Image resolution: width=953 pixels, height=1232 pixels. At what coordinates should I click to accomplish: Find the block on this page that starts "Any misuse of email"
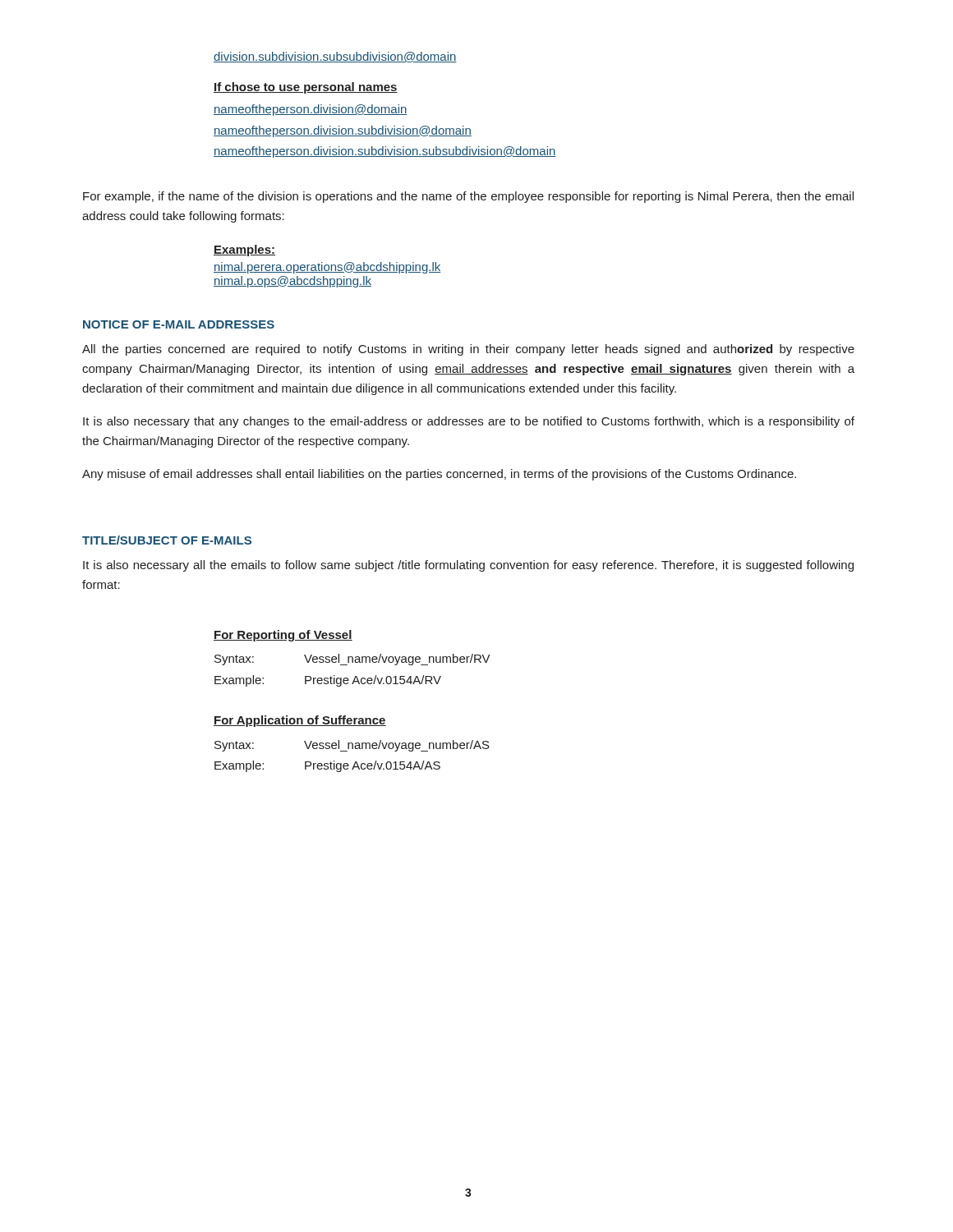pos(440,473)
